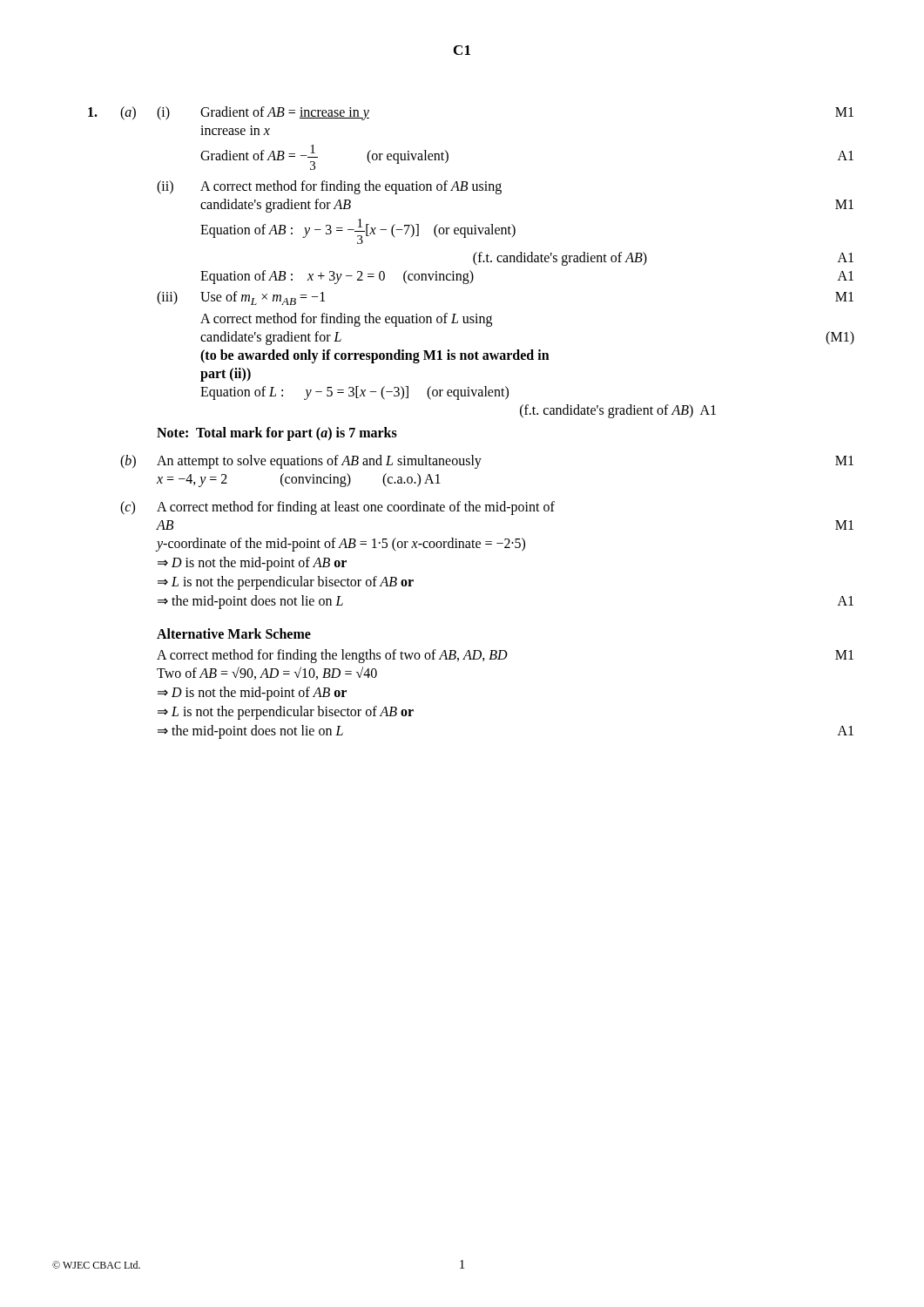This screenshot has height=1307, width=924.
Task: Locate the text block that says "(to be awarded only if corresponding M1 is"
Action: tap(511, 356)
